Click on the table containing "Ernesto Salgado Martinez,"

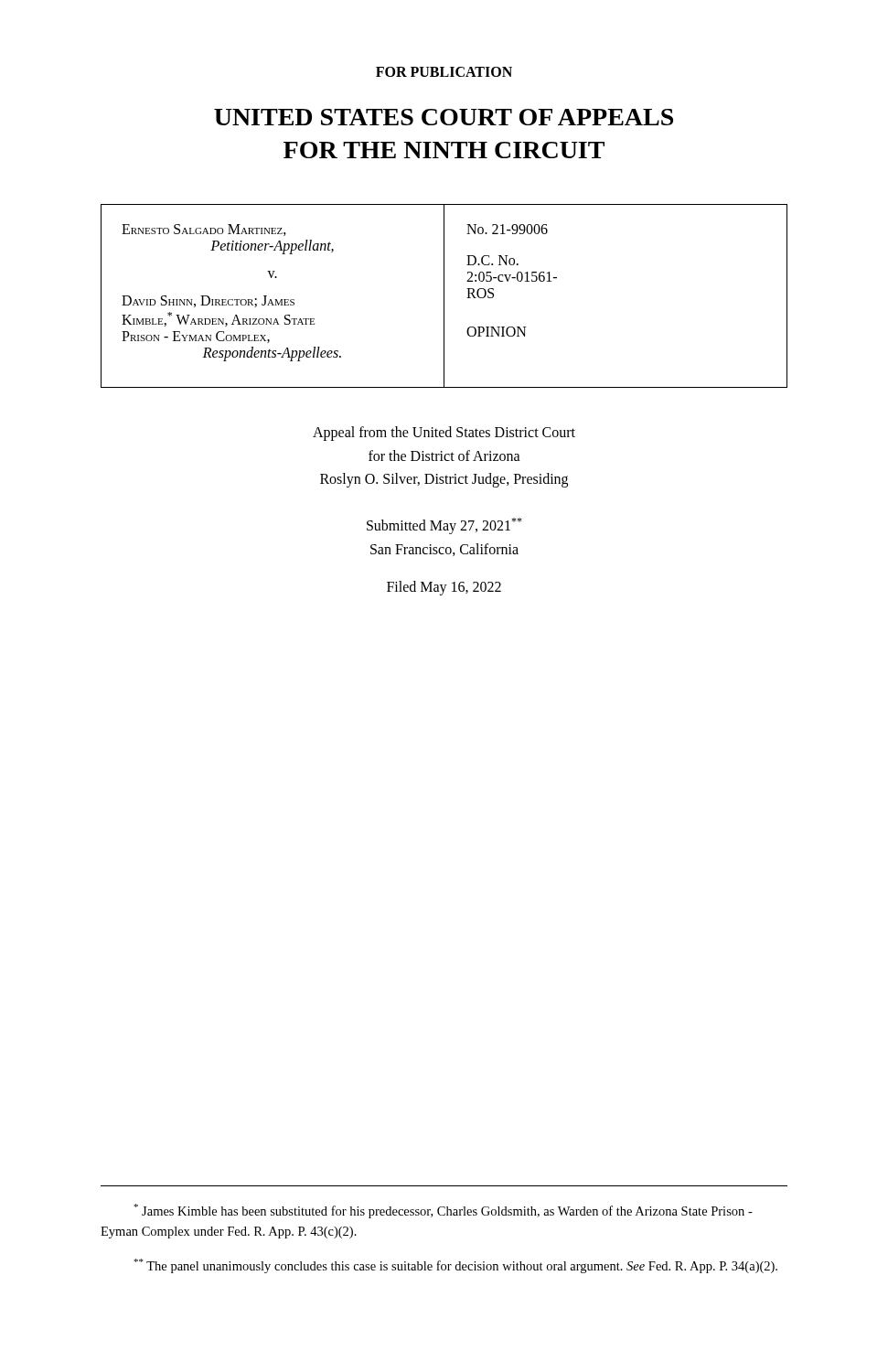point(444,296)
